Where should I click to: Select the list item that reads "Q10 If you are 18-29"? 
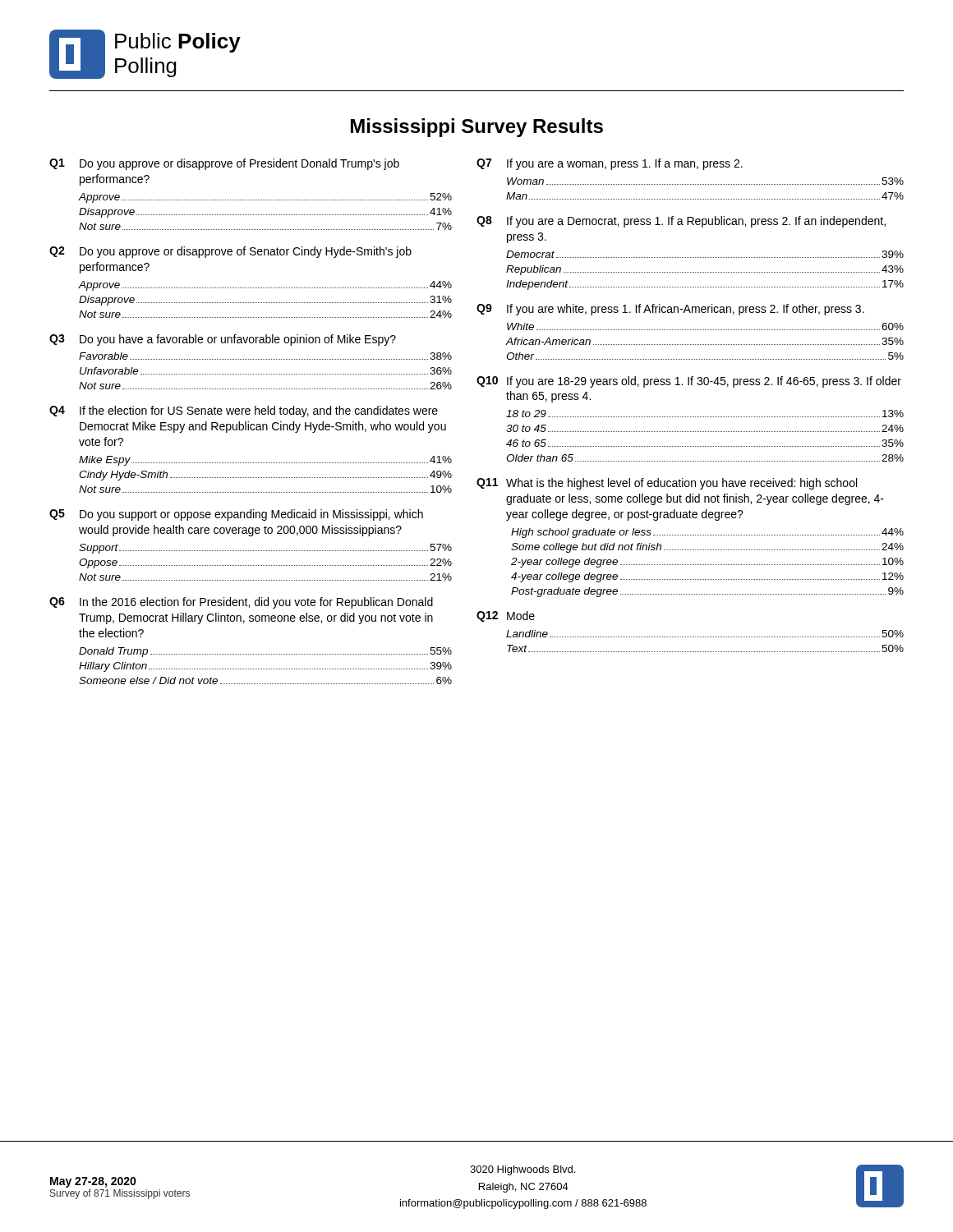point(690,419)
